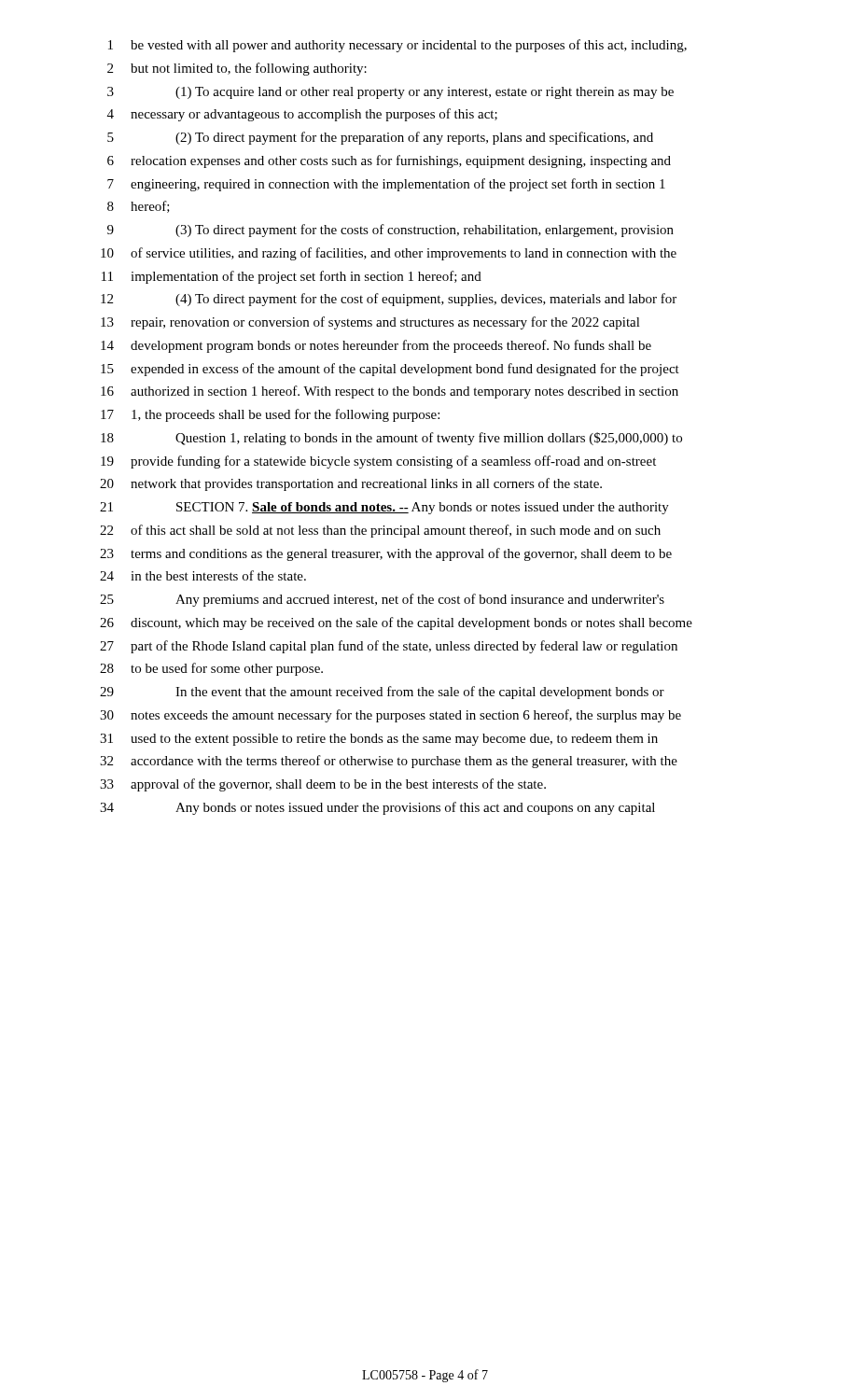Screen dimensions: 1400x850
Task: Navigate to the element starting "13 repair, renovation or conversion of systems and"
Action: click(x=434, y=322)
